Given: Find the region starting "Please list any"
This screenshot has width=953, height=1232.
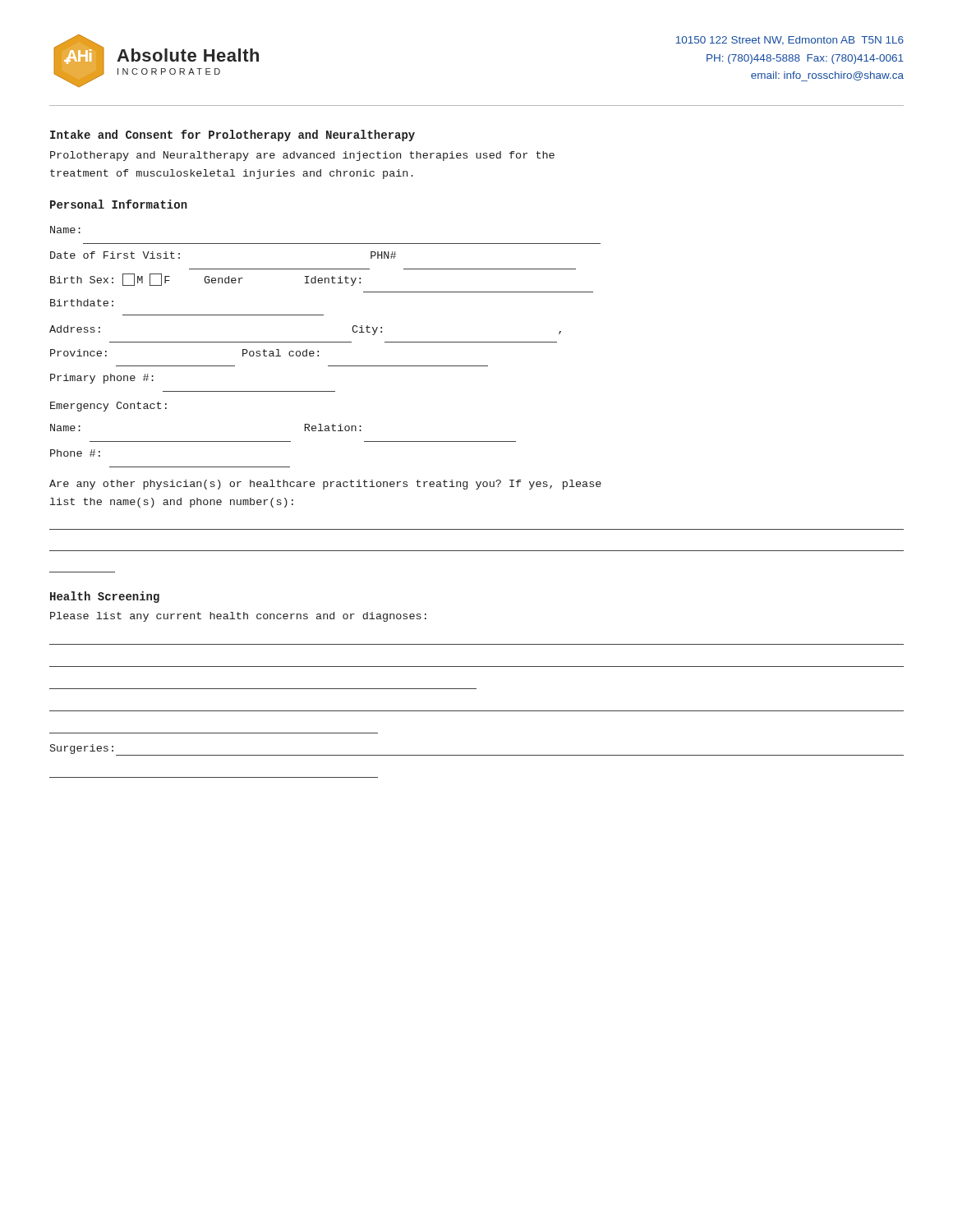Looking at the screenshot, I should tap(239, 616).
